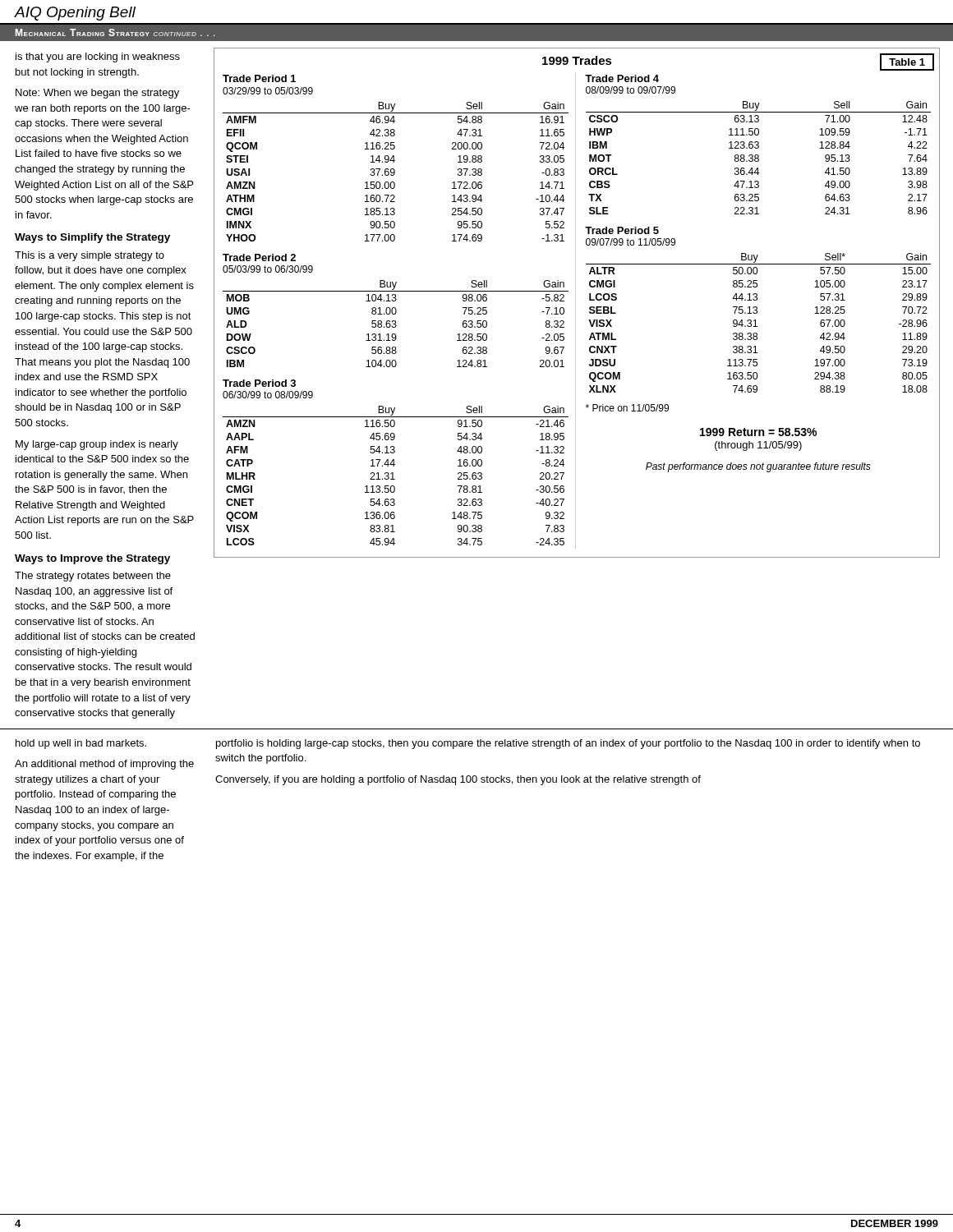Find the text block with the text "This is a very simple"

click(x=105, y=396)
